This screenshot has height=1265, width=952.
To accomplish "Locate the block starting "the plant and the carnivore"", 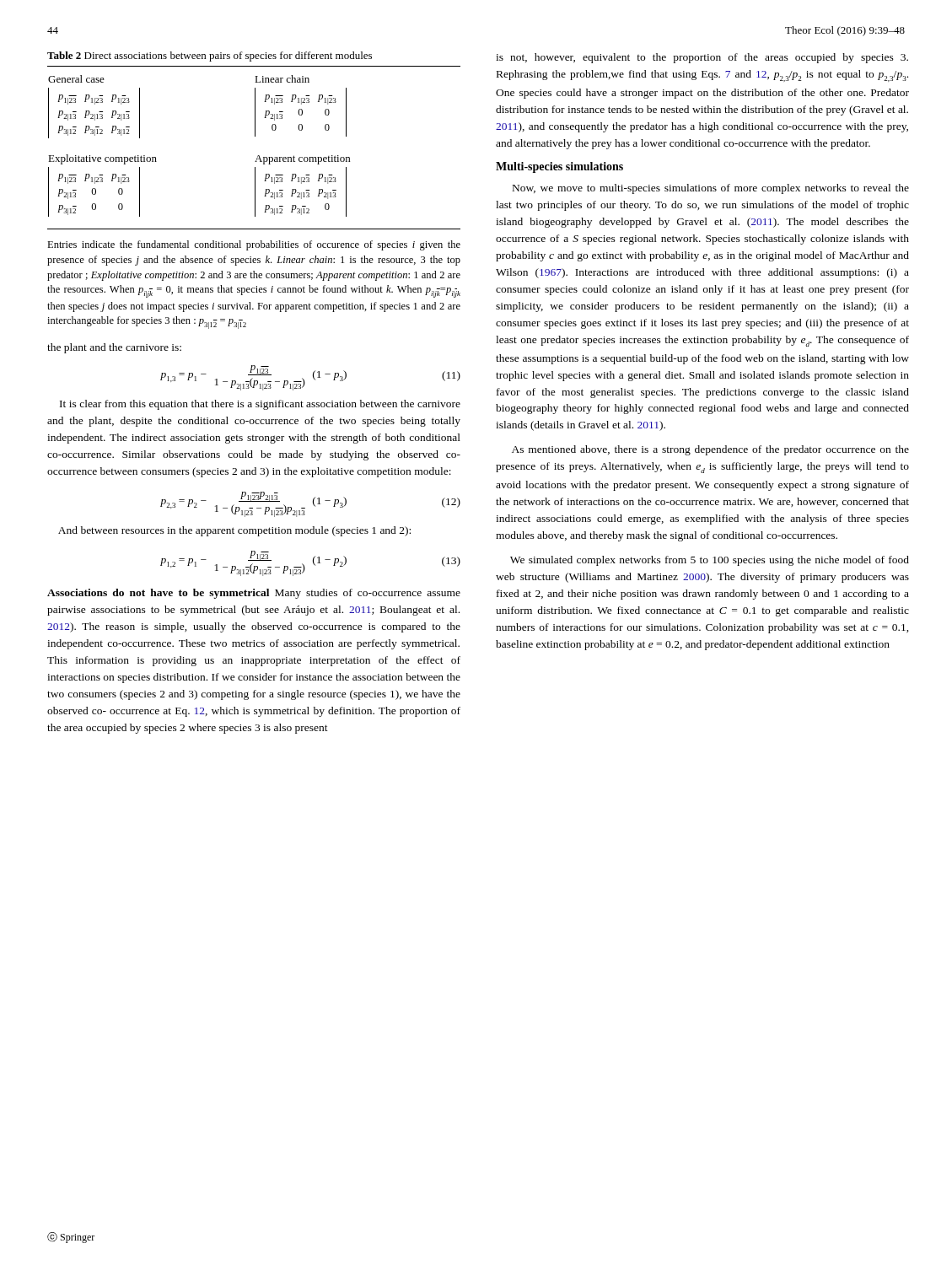I will pyautogui.click(x=115, y=347).
